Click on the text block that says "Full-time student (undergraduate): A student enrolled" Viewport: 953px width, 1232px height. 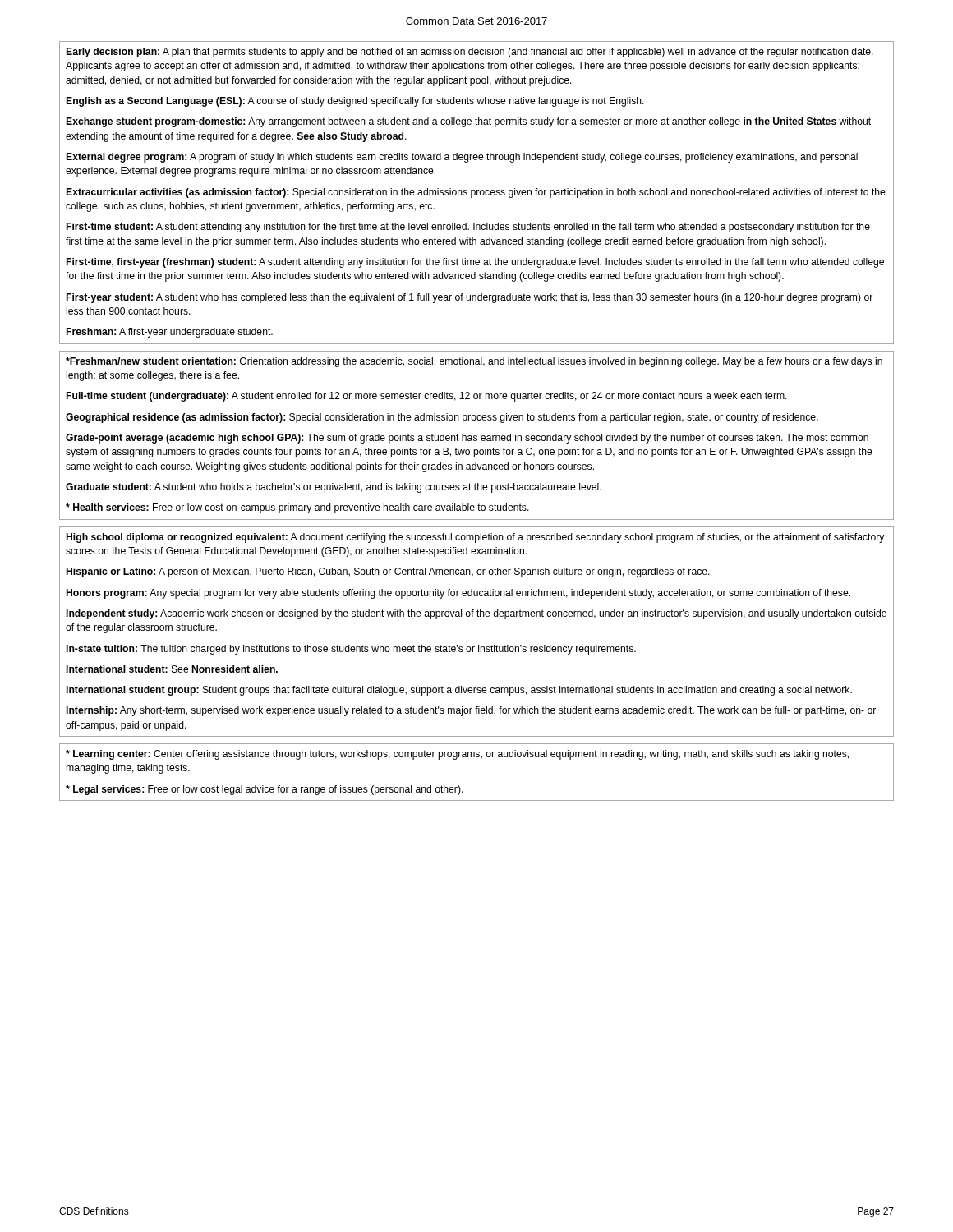pos(427,396)
